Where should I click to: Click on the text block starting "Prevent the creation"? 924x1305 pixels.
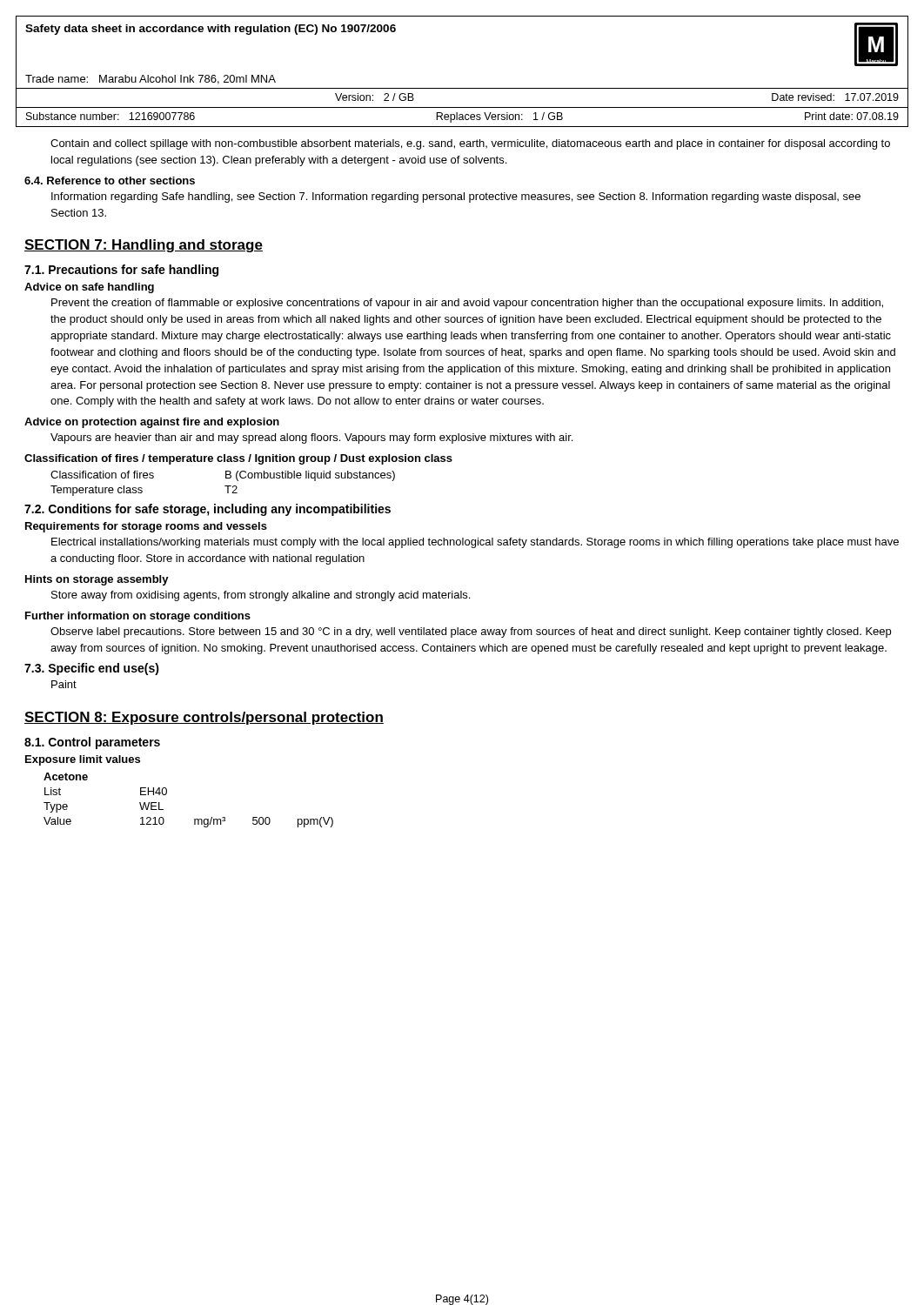pyautogui.click(x=473, y=352)
